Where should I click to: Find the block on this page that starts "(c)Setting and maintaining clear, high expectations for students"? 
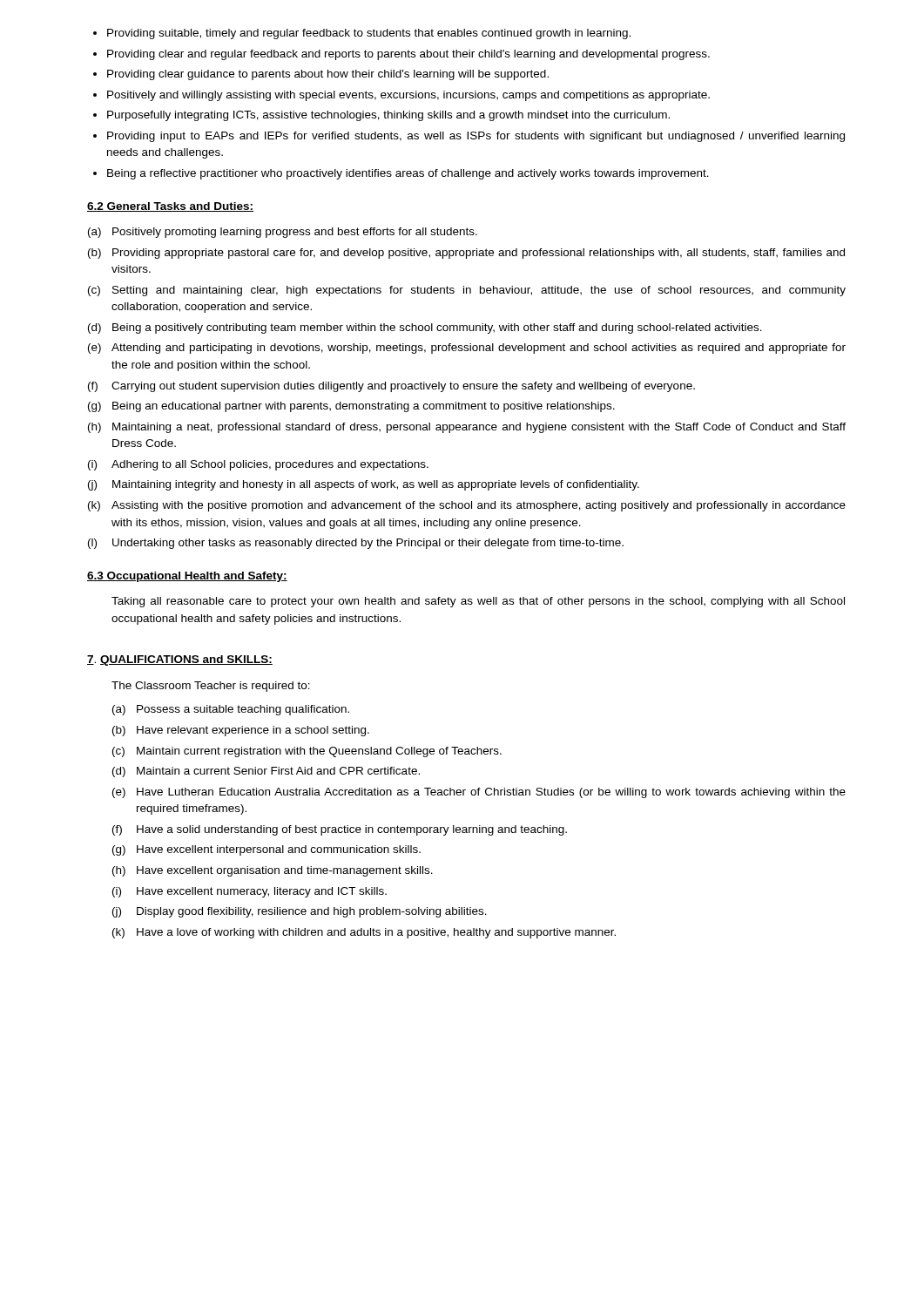(466, 298)
